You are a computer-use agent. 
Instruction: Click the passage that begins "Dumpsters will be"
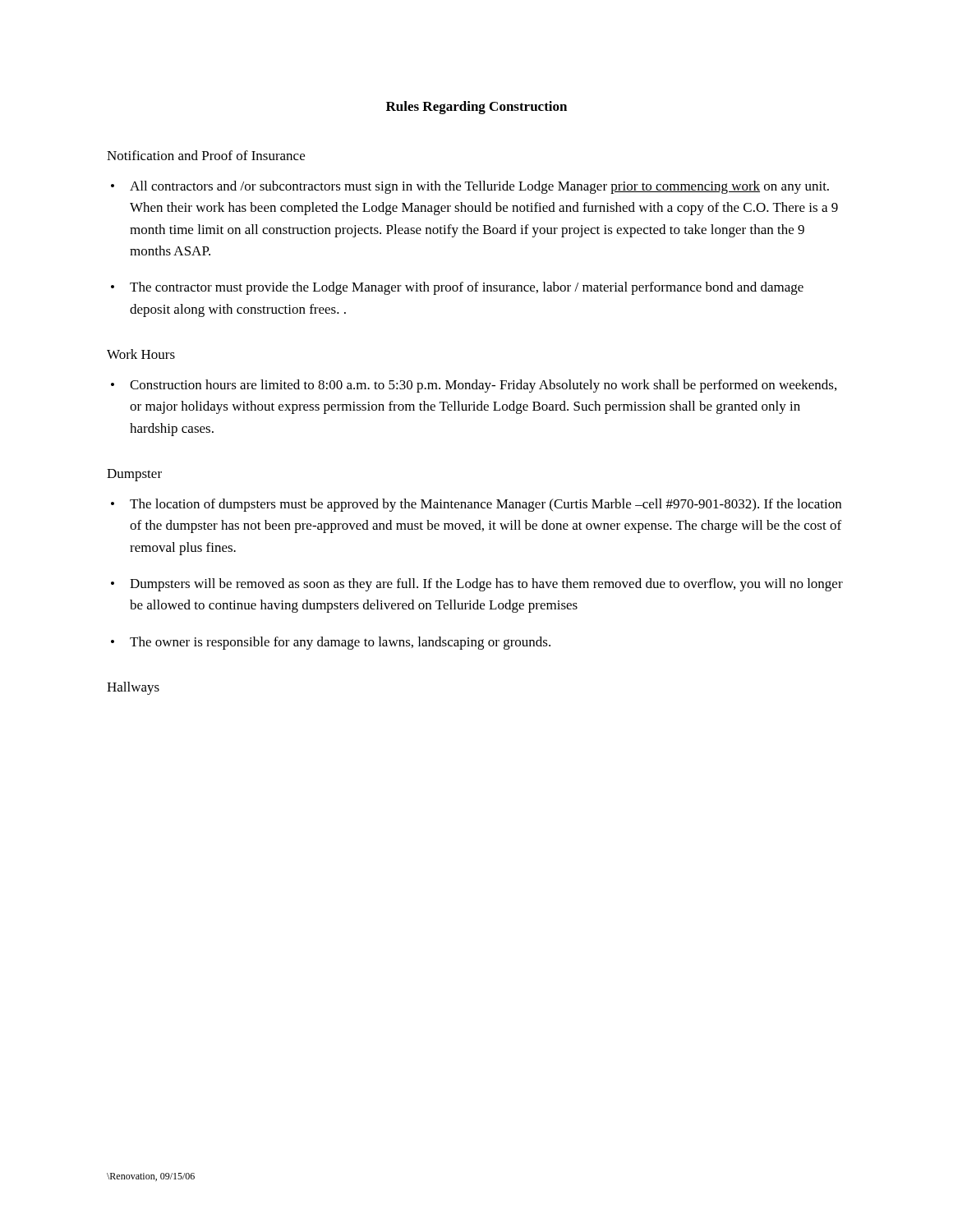click(486, 594)
